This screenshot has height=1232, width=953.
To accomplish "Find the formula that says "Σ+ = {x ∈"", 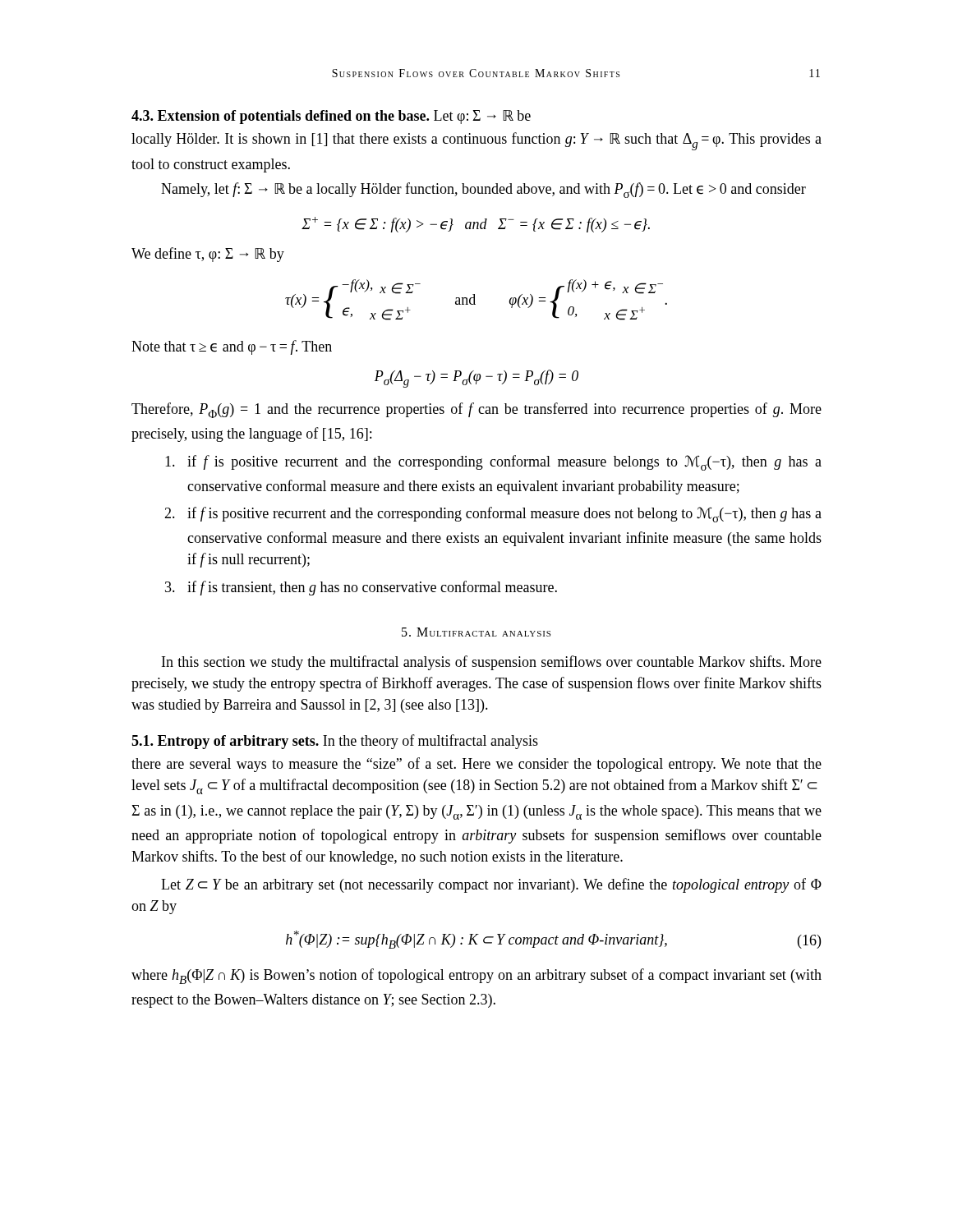I will [476, 223].
